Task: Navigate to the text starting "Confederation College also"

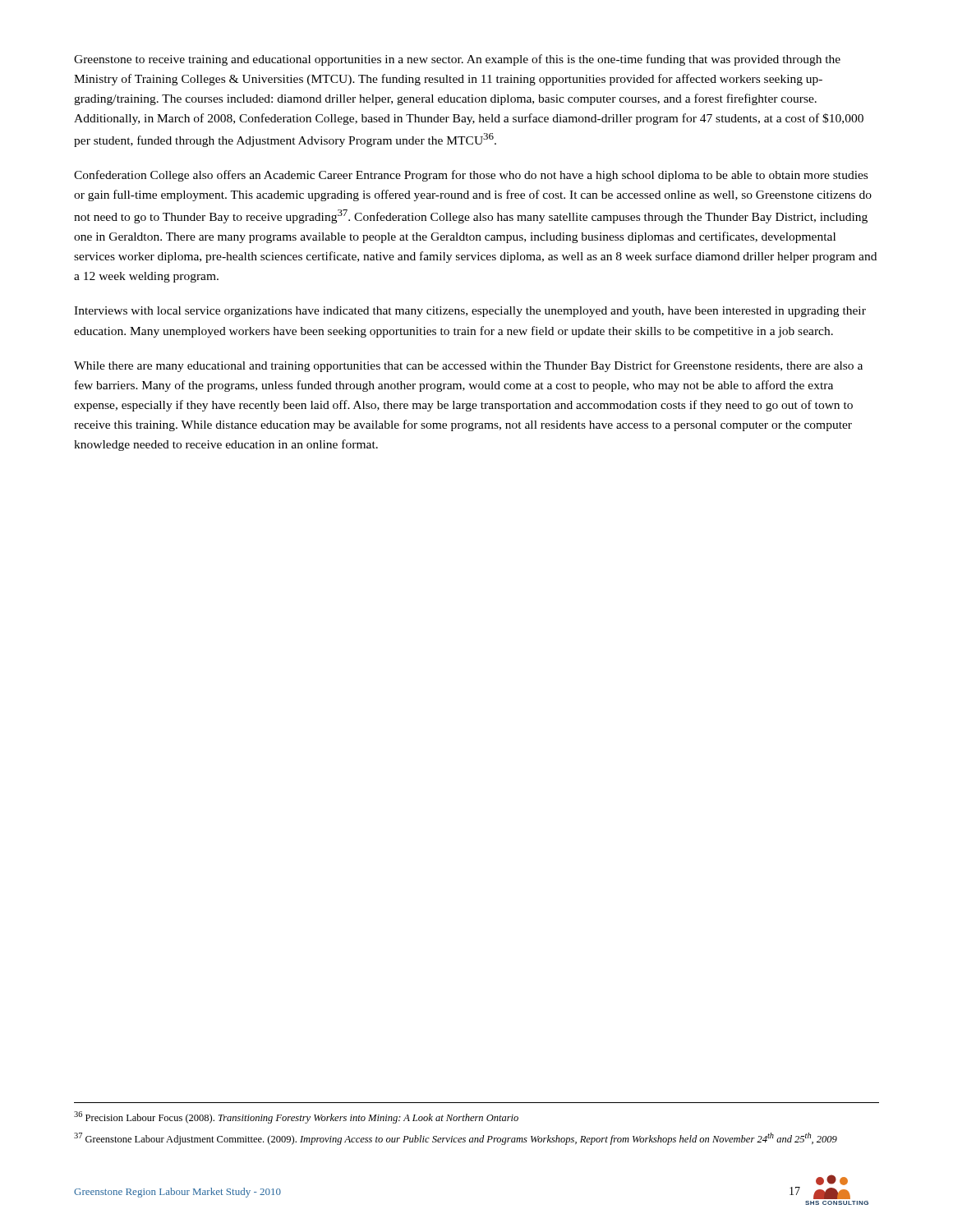Action: pyautogui.click(x=476, y=226)
